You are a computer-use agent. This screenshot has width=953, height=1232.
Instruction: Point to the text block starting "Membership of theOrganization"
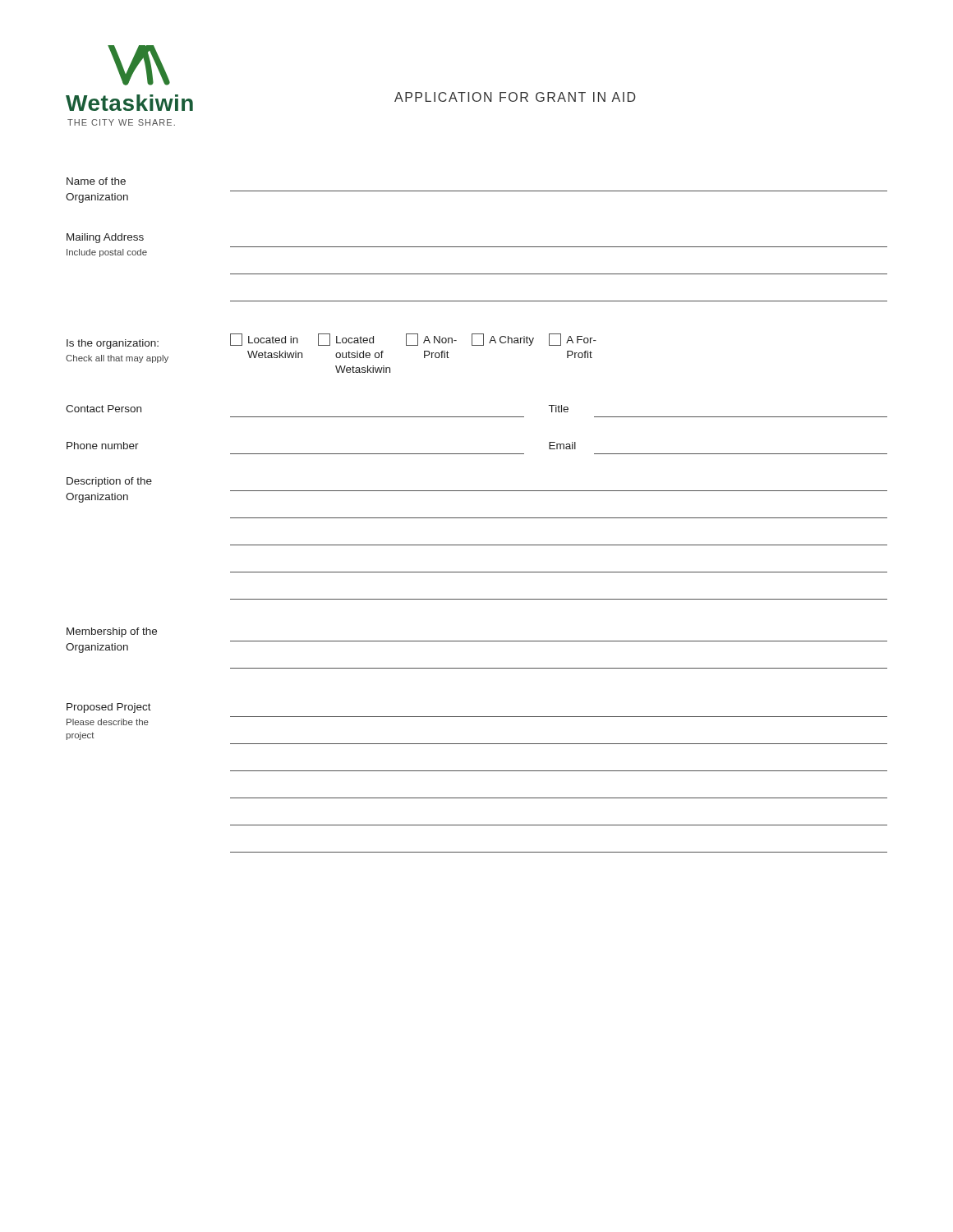[476, 650]
